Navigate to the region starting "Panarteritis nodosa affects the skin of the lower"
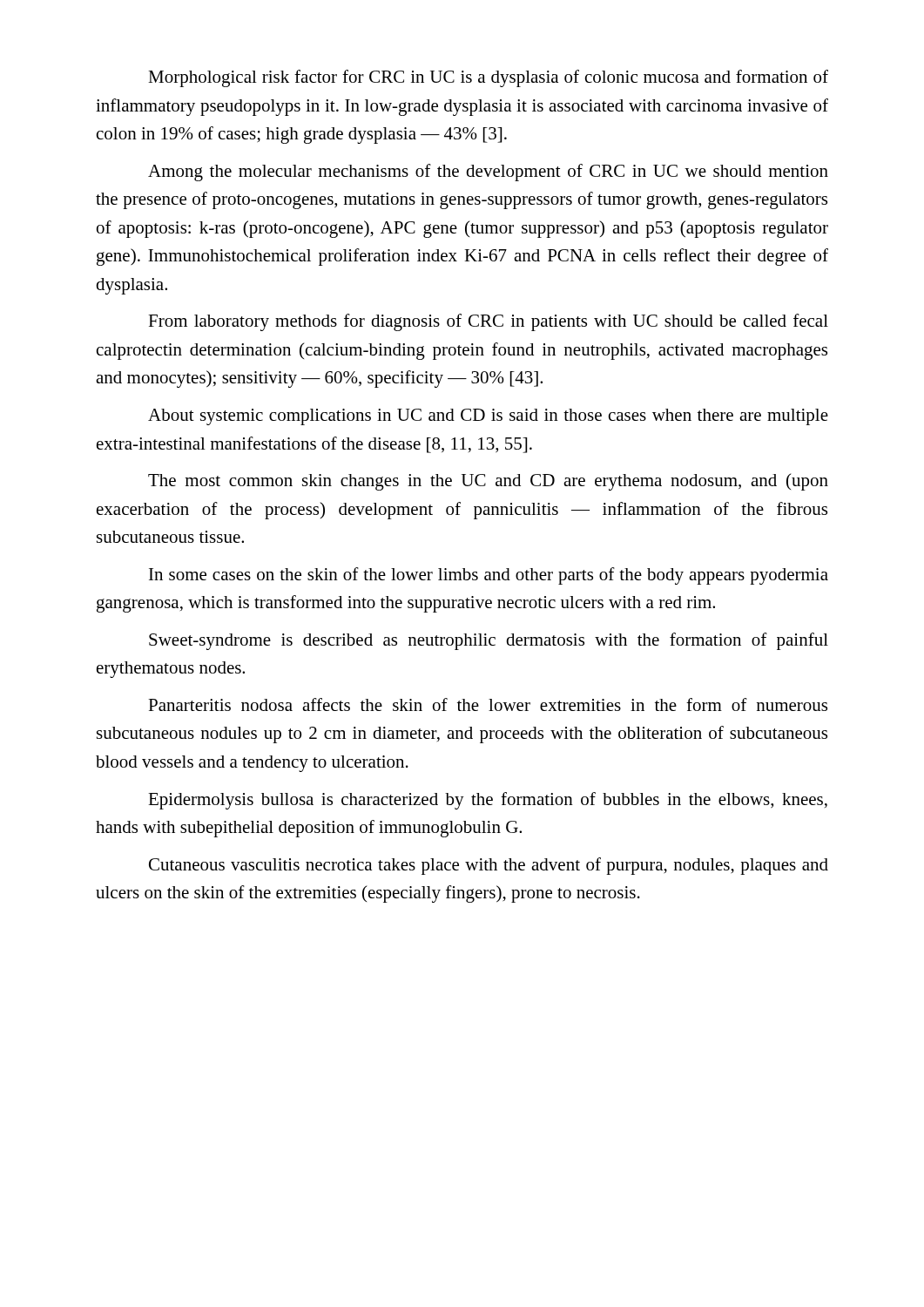The width and height of the screenshot is (924, 1307). [462, 733]
